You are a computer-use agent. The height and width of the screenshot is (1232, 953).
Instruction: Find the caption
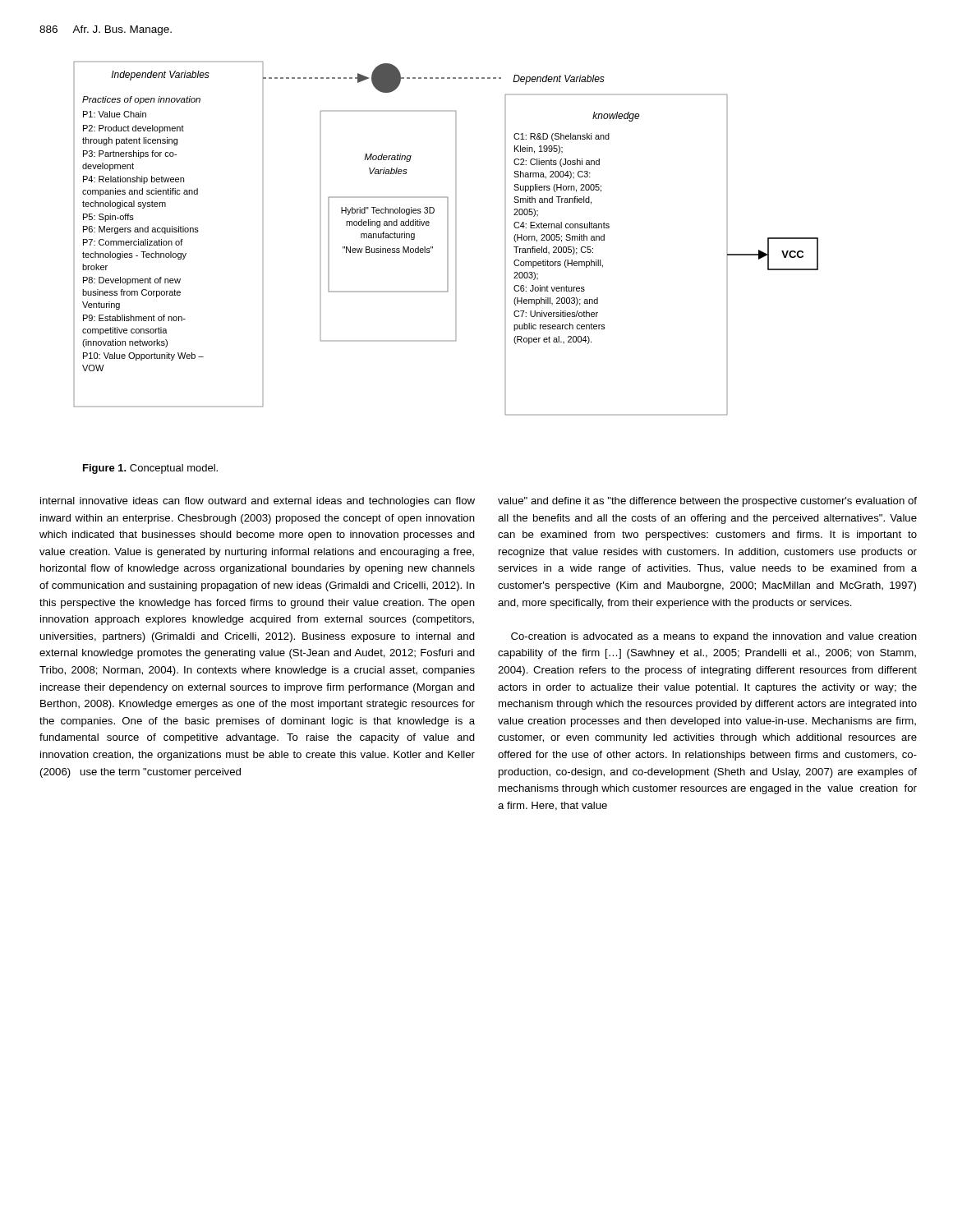click(150, 468)
